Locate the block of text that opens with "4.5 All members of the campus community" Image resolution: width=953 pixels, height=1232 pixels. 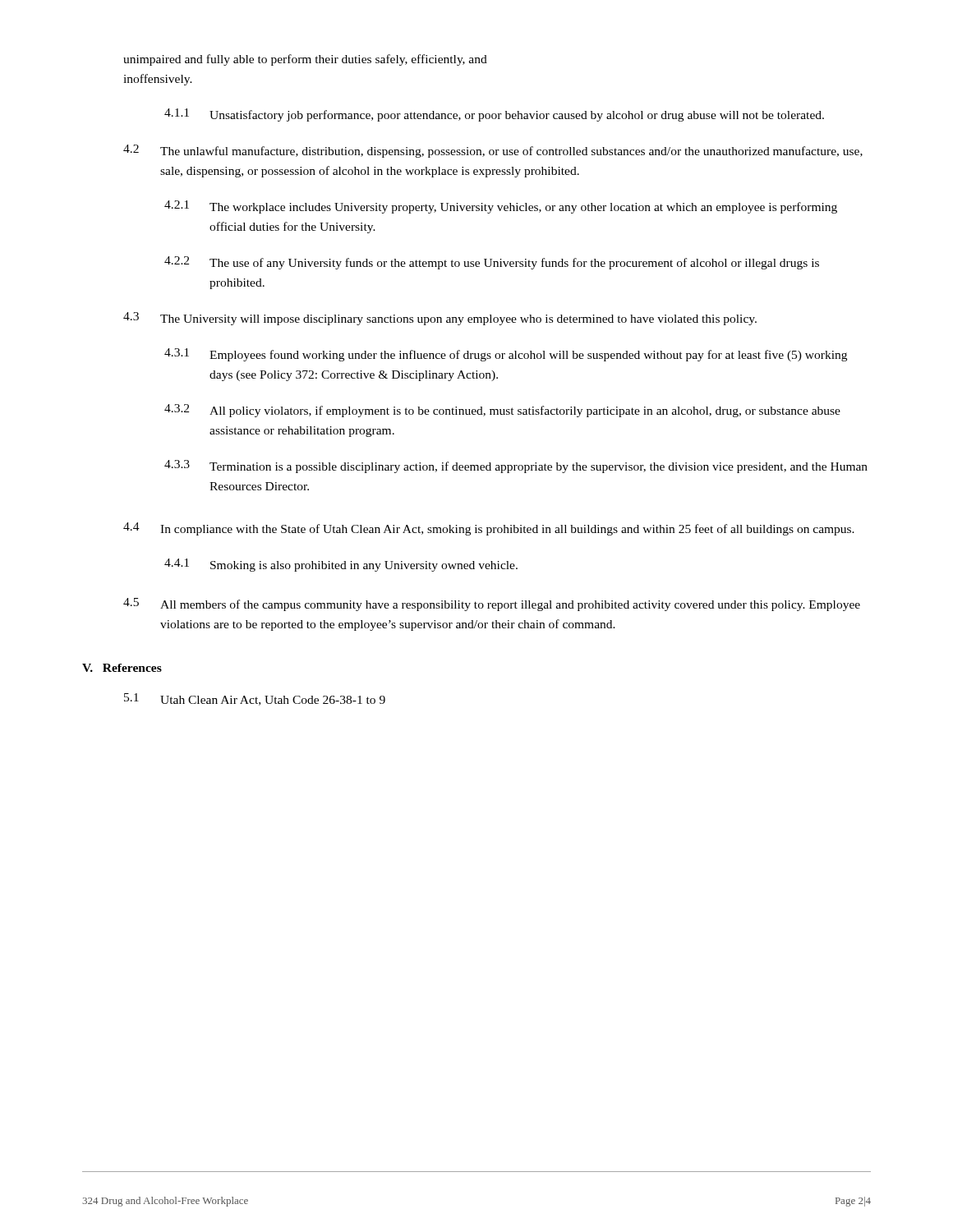(497, 615)
